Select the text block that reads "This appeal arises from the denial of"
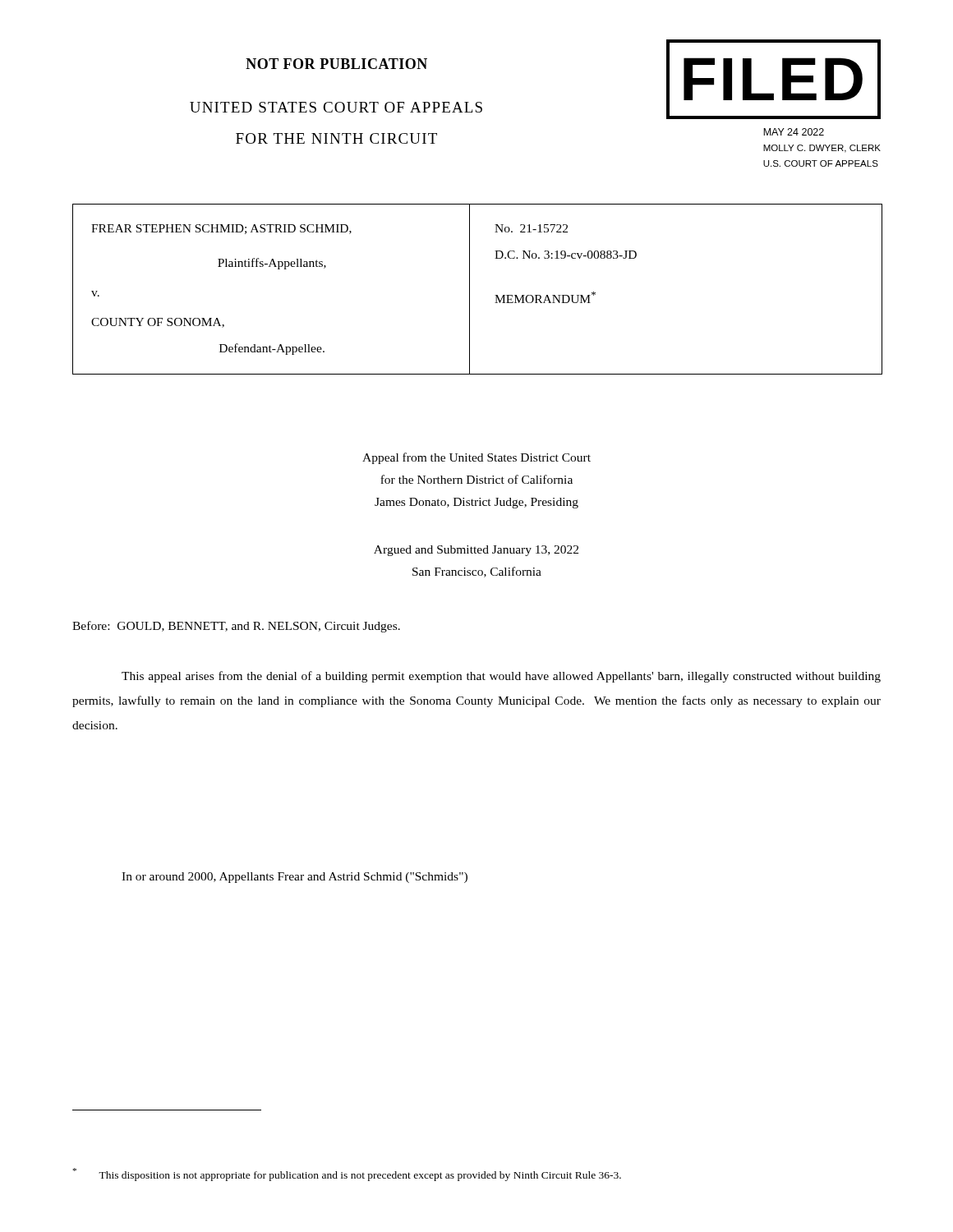The height and width of the screenshot is (1232, 953). [x=476, y=700]
